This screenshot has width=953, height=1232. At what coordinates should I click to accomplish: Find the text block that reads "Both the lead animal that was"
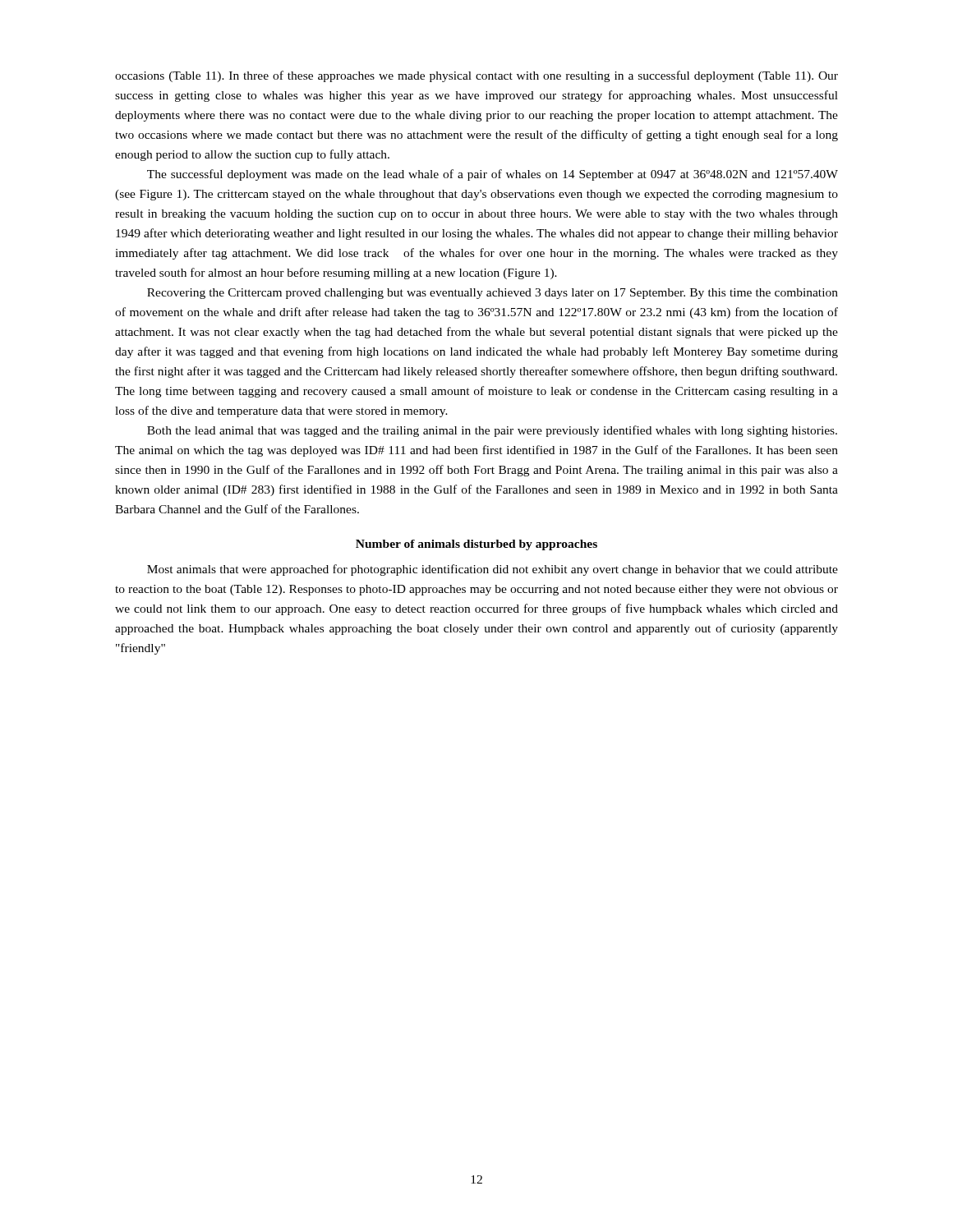pyautogui.click(x=476, y=470)
